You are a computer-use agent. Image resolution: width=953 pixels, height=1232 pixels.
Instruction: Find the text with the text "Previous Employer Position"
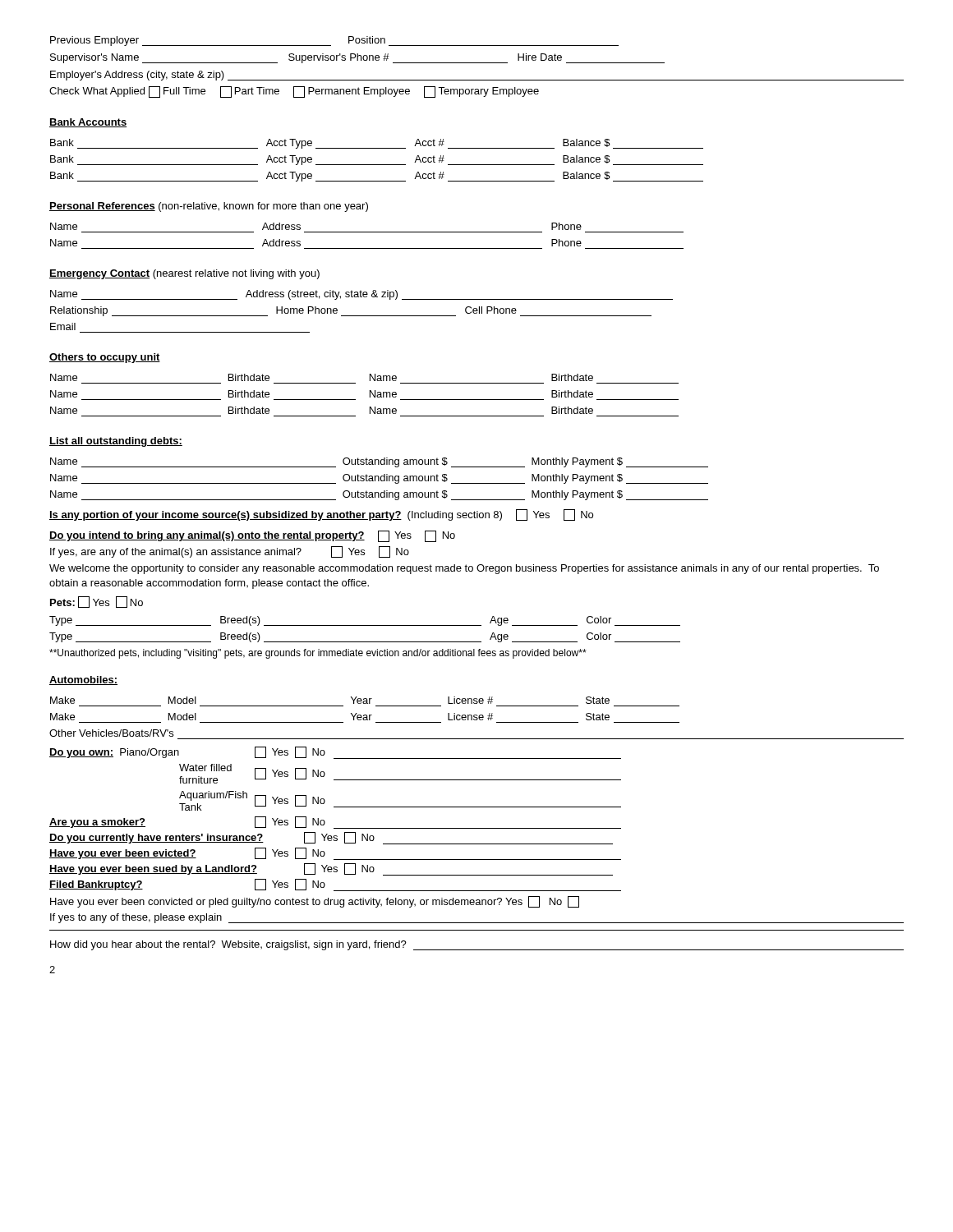tap(334, 39)
